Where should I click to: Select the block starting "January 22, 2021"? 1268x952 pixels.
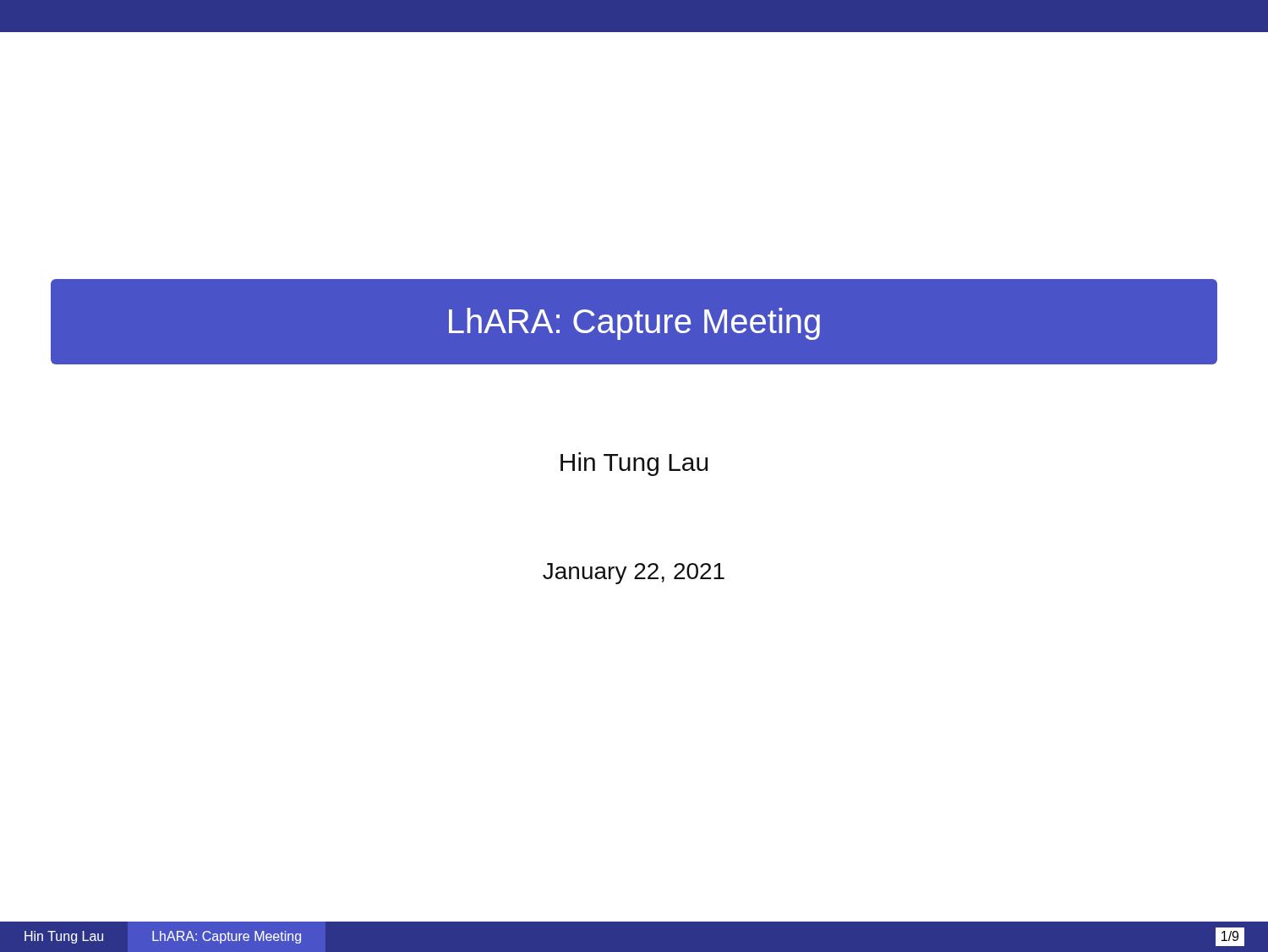(x=634, y=571)
